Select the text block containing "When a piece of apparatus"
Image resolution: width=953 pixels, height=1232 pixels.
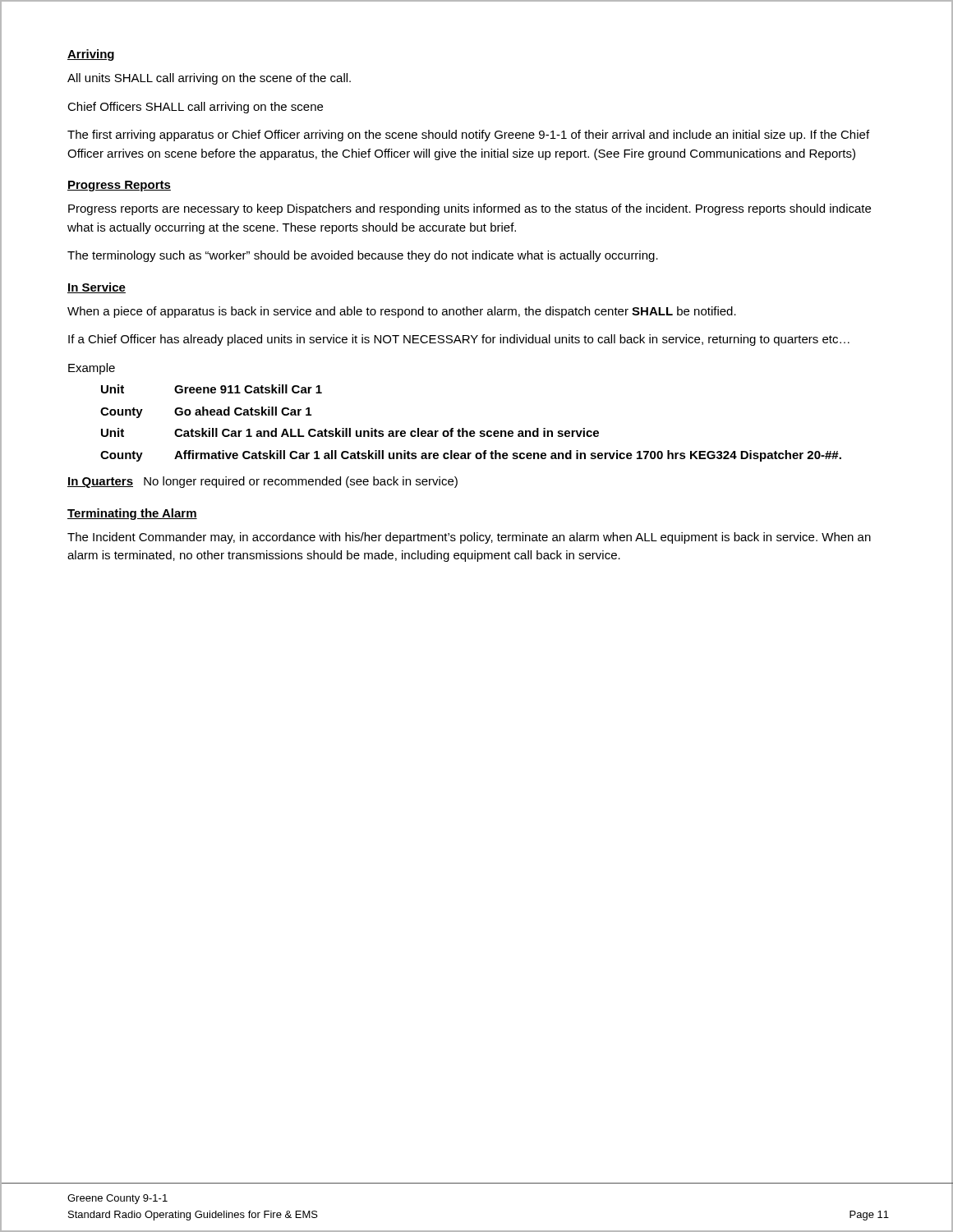(402, 310)
